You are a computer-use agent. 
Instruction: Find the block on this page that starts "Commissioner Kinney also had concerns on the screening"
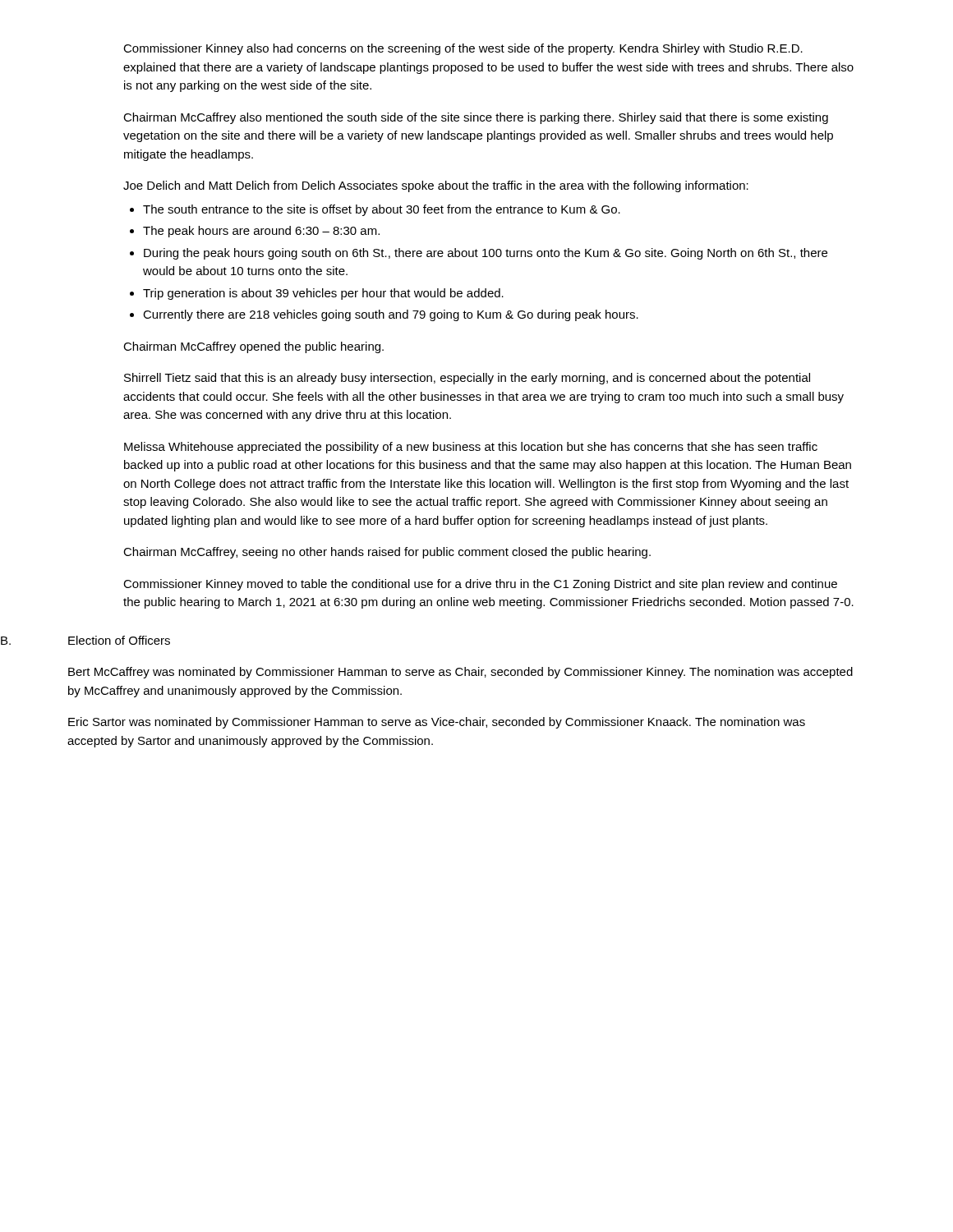488,67
